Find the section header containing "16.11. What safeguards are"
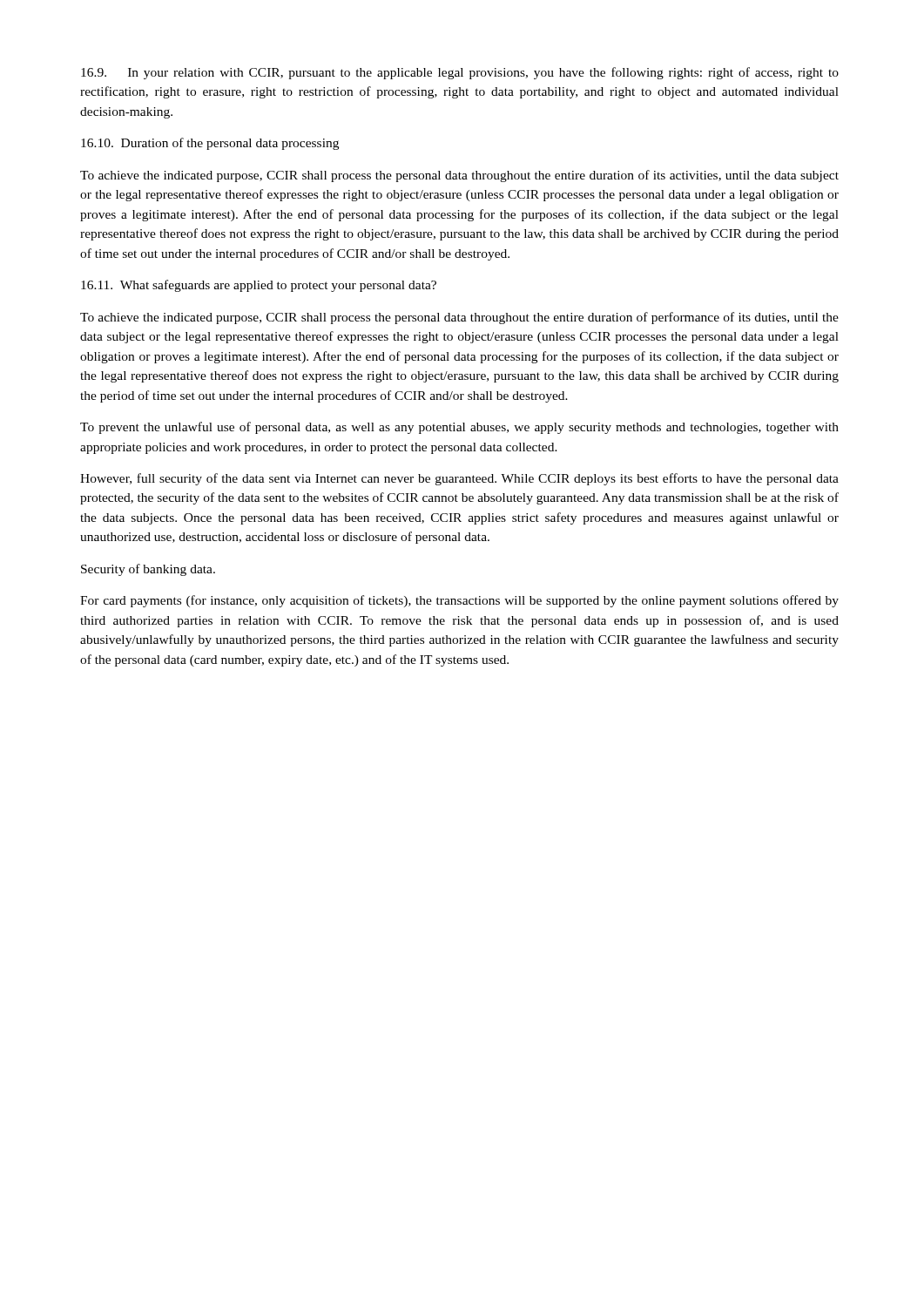The width and height of the screenshot is (924, 1307). (x=259, y=285)
